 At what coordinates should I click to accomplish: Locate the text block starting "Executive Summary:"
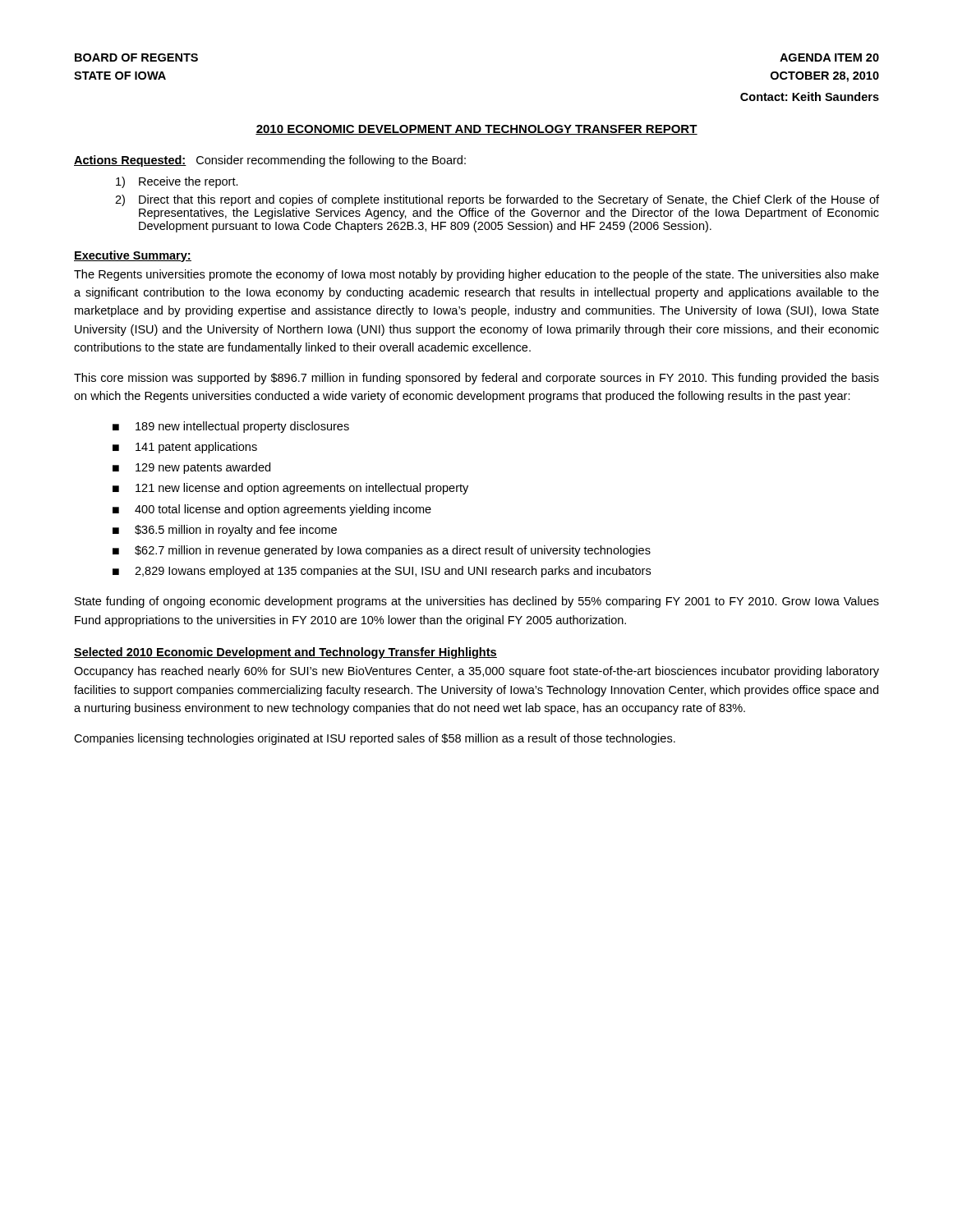(133, 256)
